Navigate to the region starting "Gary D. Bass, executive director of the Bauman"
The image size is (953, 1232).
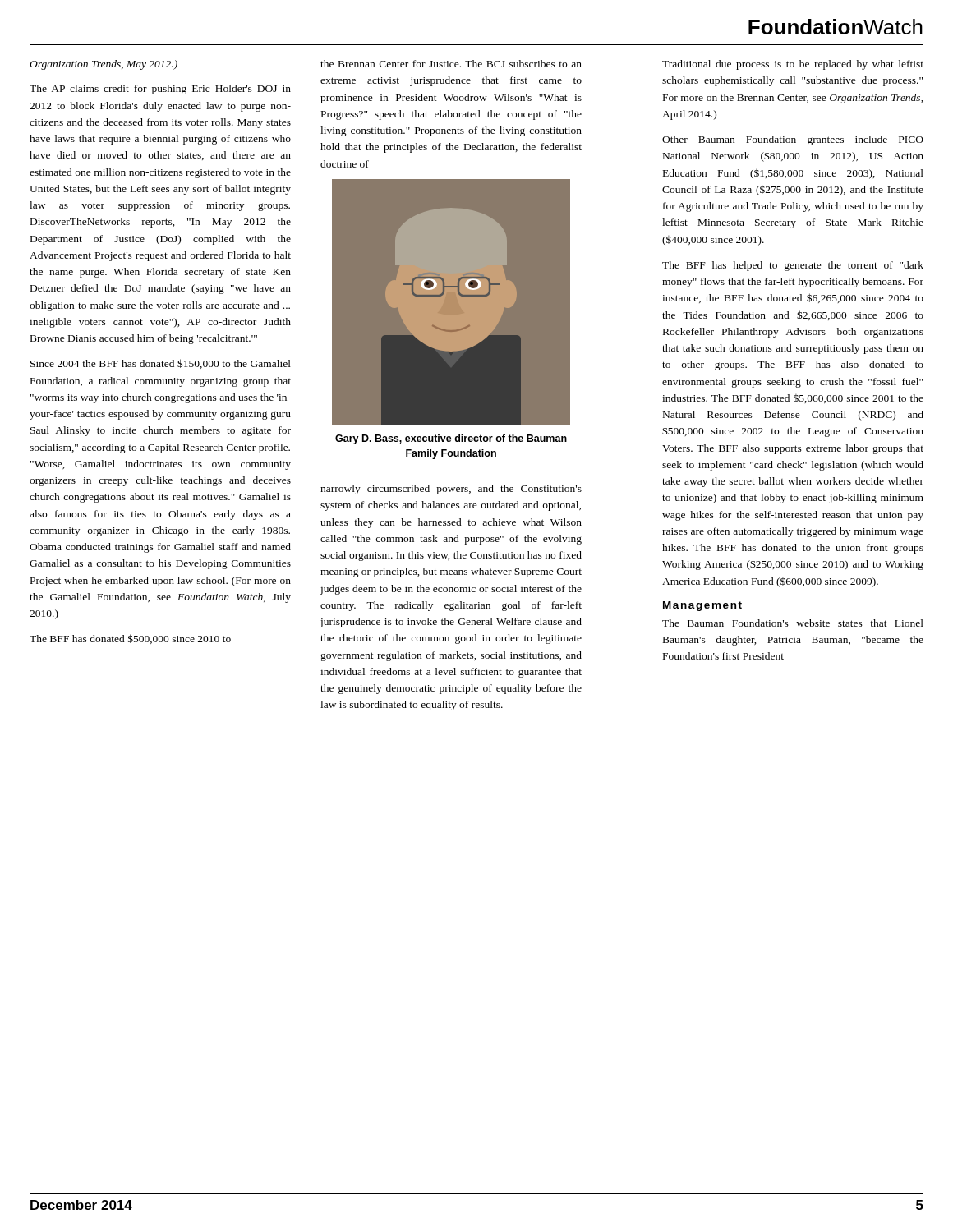451,446
